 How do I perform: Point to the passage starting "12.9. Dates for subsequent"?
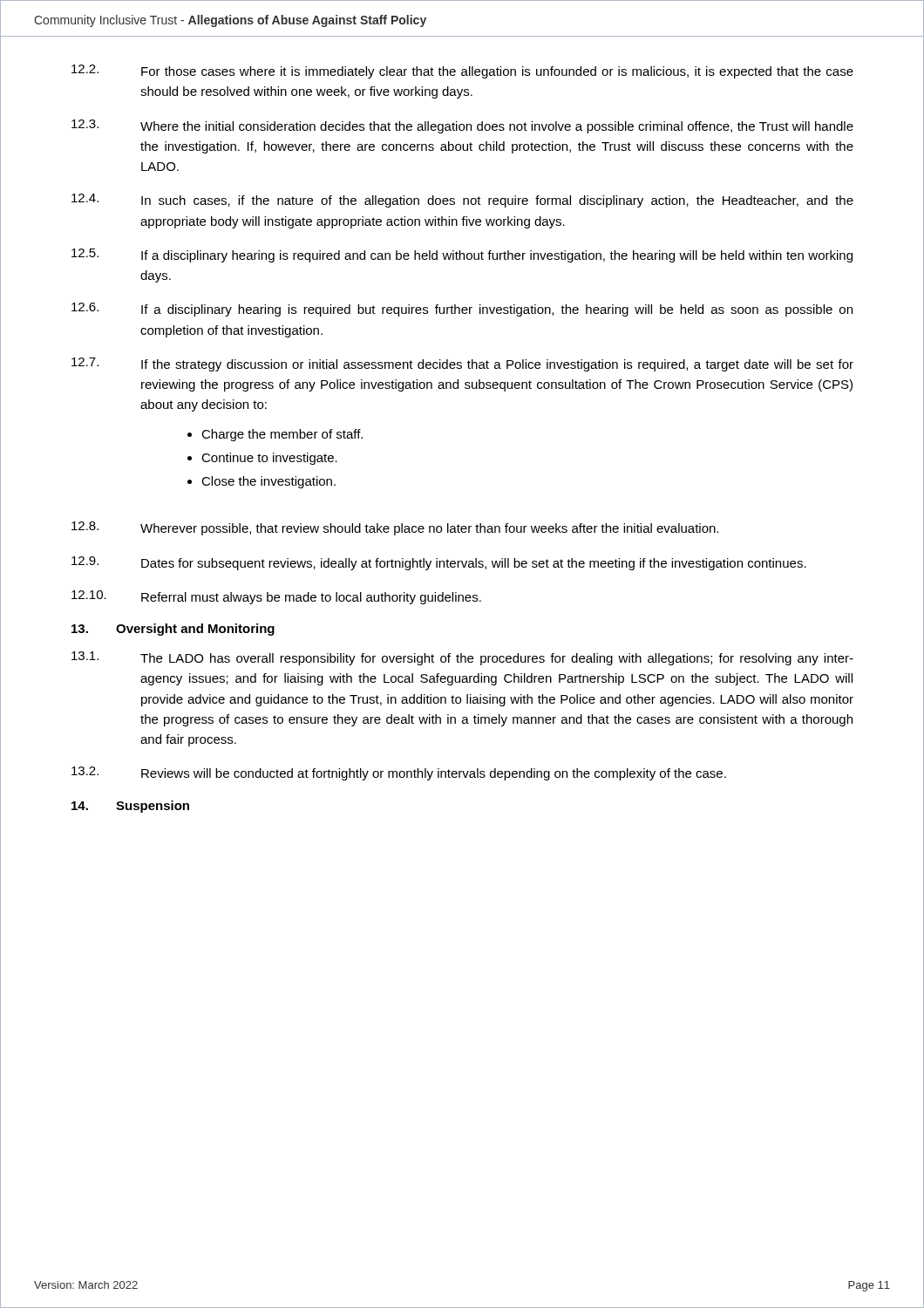(462, 563)
